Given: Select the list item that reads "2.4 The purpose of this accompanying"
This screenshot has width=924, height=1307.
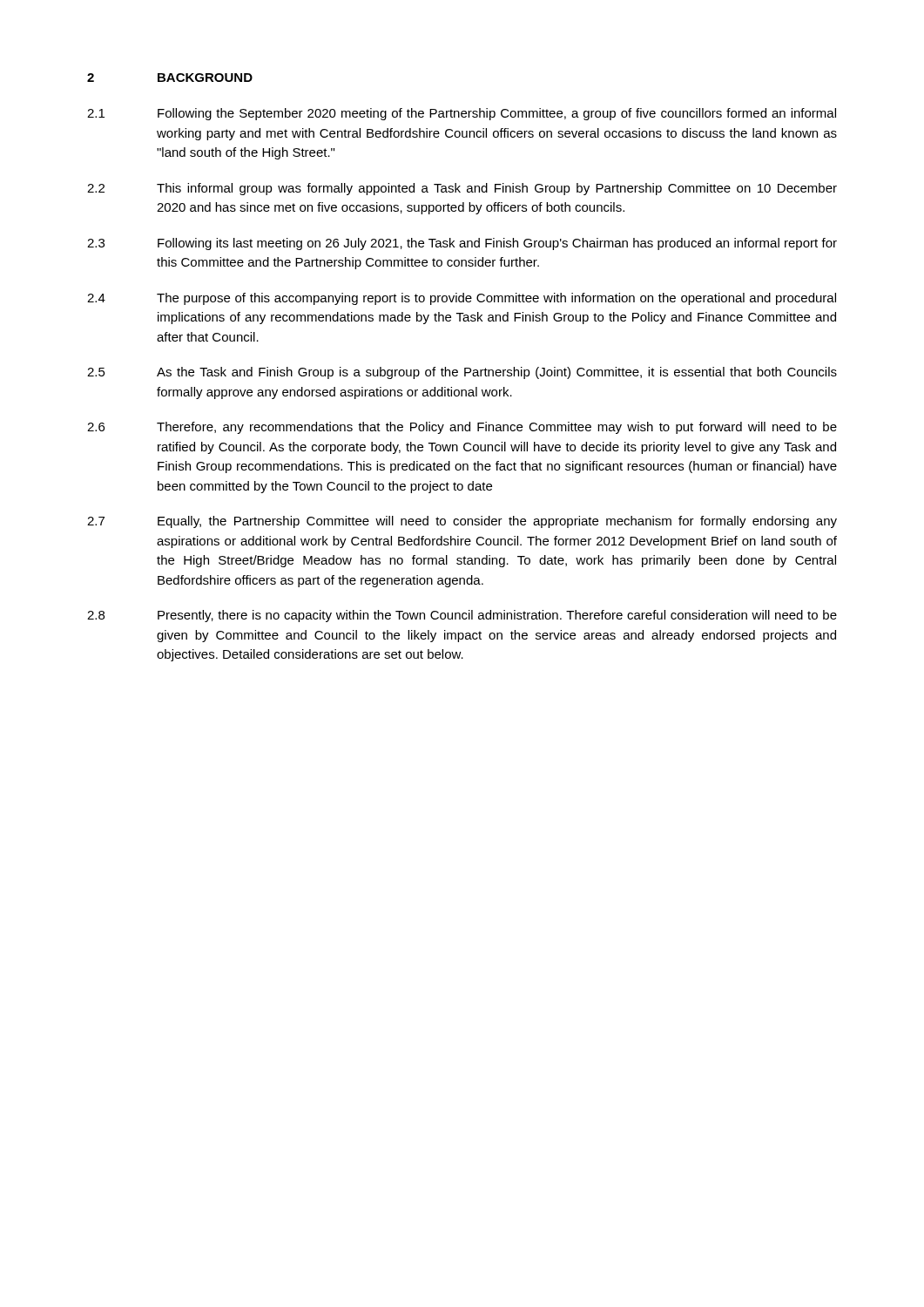Looking at the screenshot, I should point(462,317).
